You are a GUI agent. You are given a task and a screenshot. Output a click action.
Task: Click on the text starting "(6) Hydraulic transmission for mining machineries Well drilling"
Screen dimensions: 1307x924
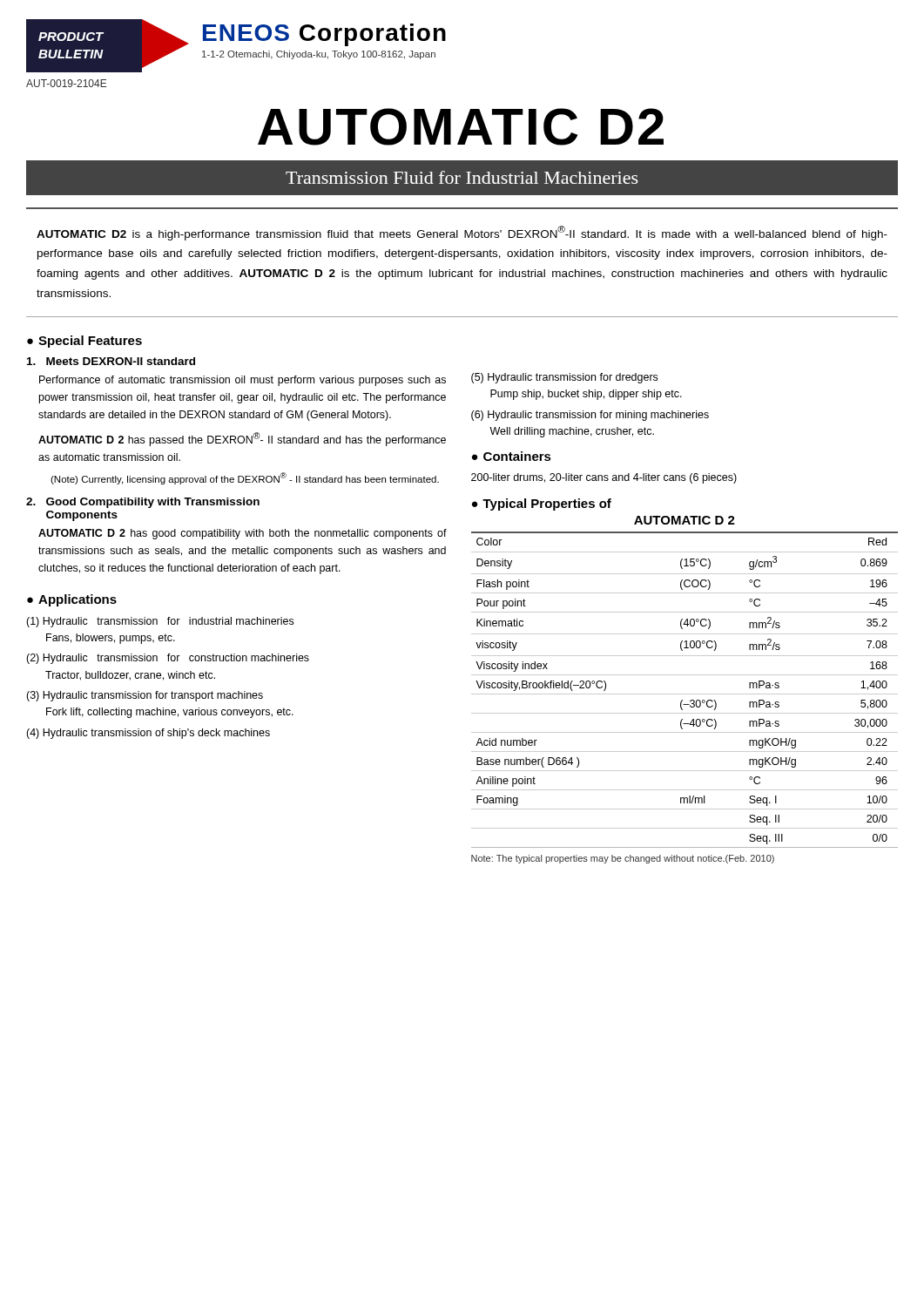pyautogui.click(x=684, y=424)
